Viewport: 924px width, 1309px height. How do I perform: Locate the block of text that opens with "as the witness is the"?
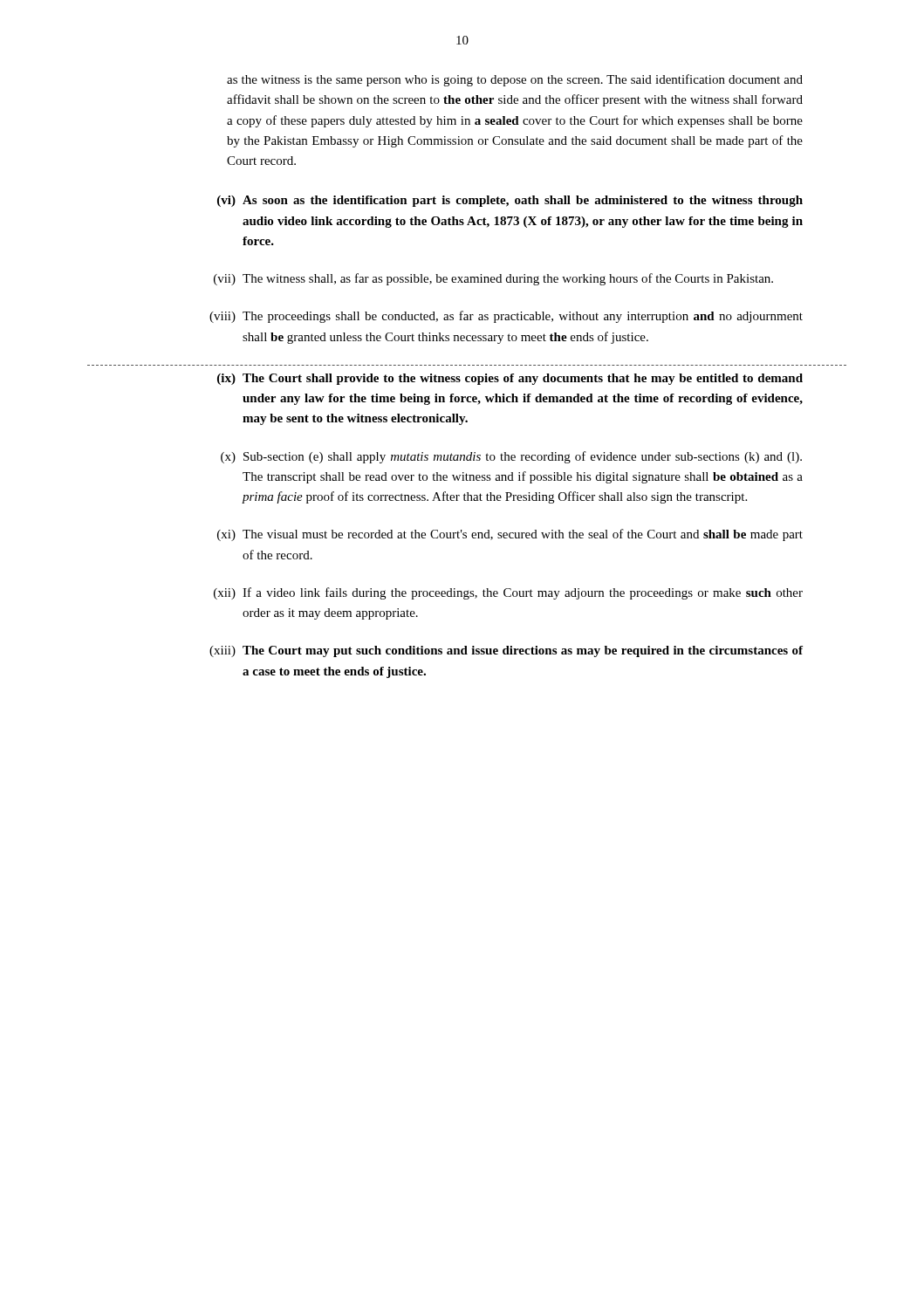(515, 120)
